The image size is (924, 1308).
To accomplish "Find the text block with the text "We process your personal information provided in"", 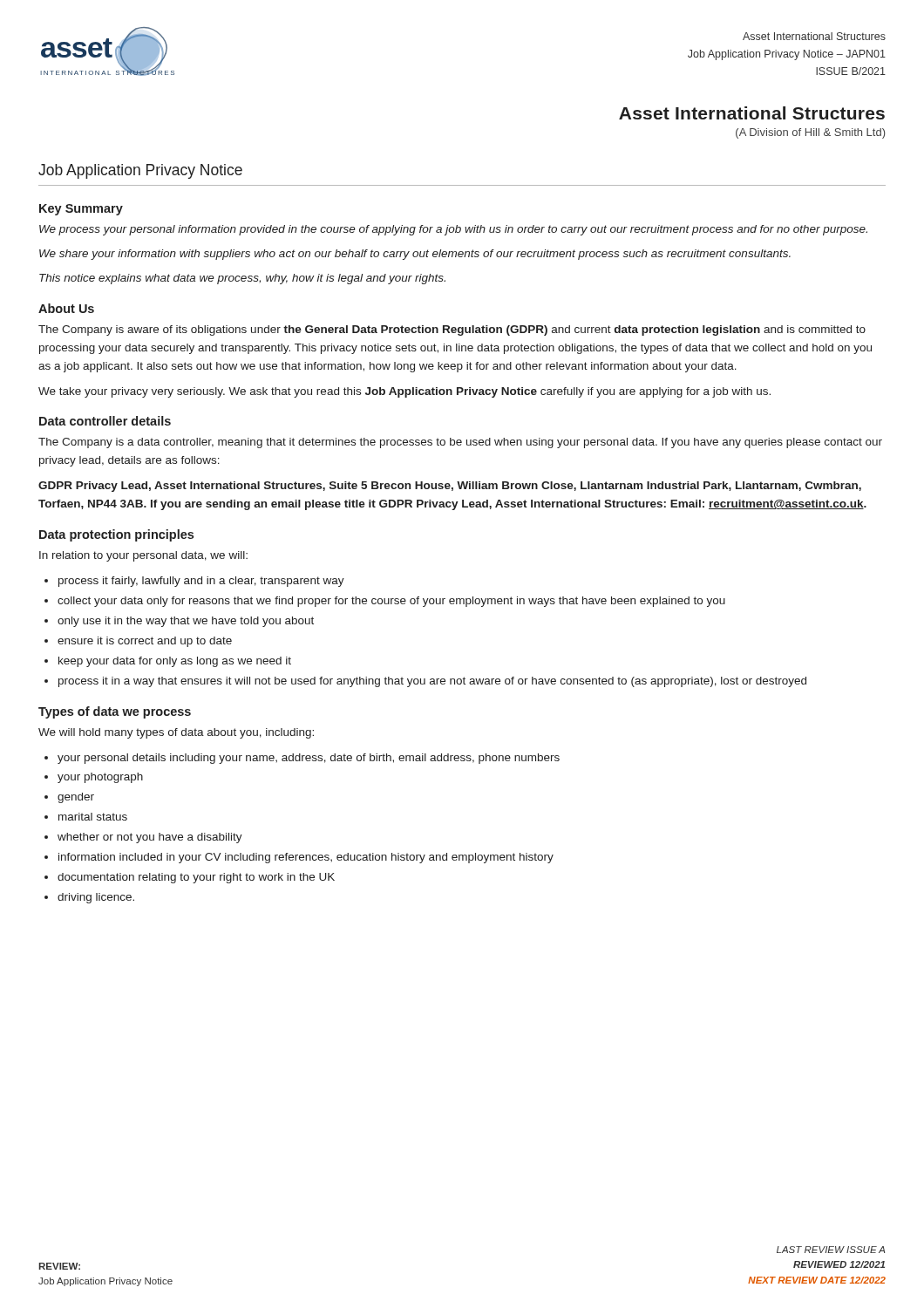I will [x=454, y=229].
